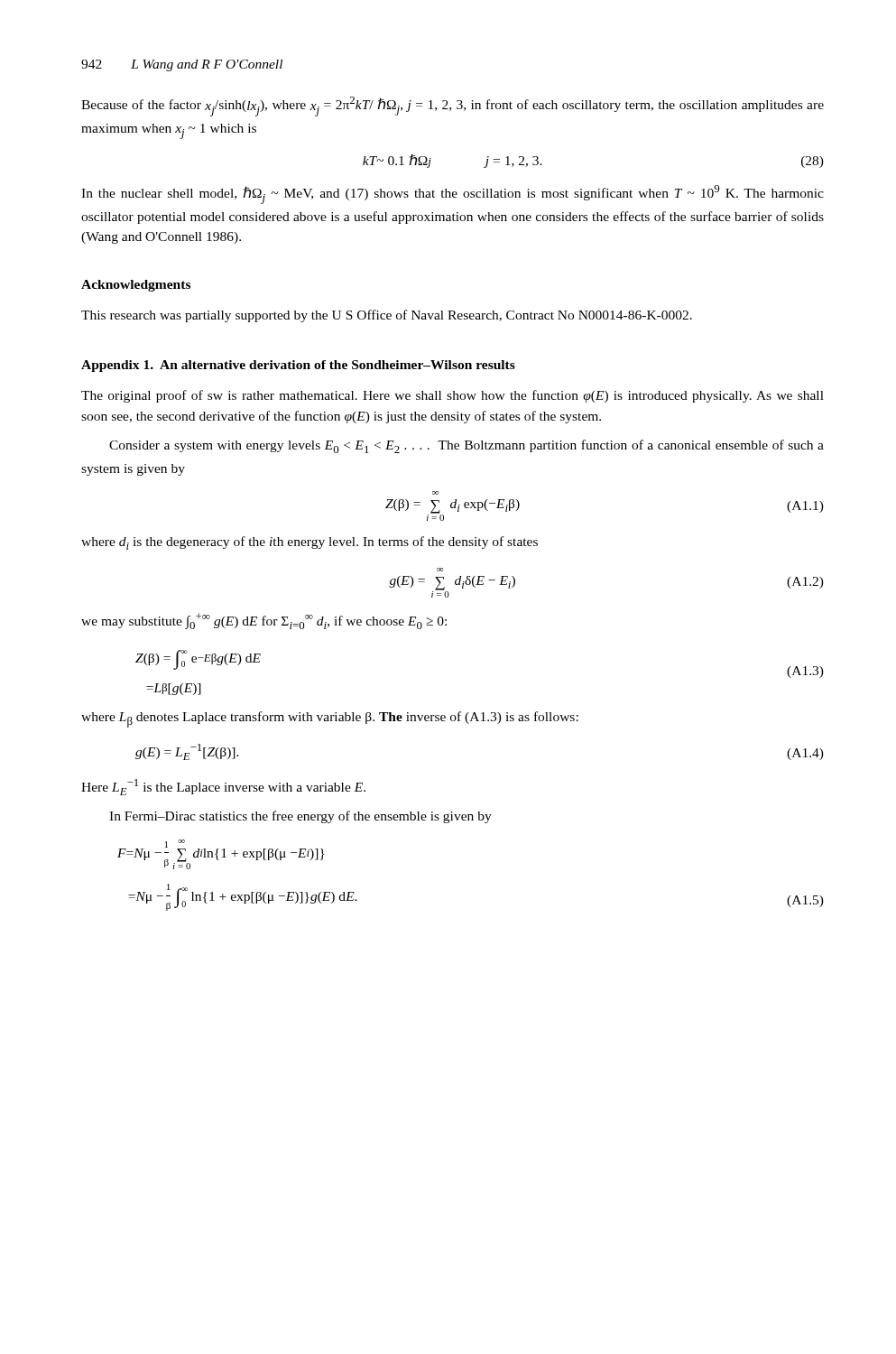Find the formula containing "Z(β) = ∞ ∑ i"
This screenshot has height=1354, width=896.
coord(452,505)
